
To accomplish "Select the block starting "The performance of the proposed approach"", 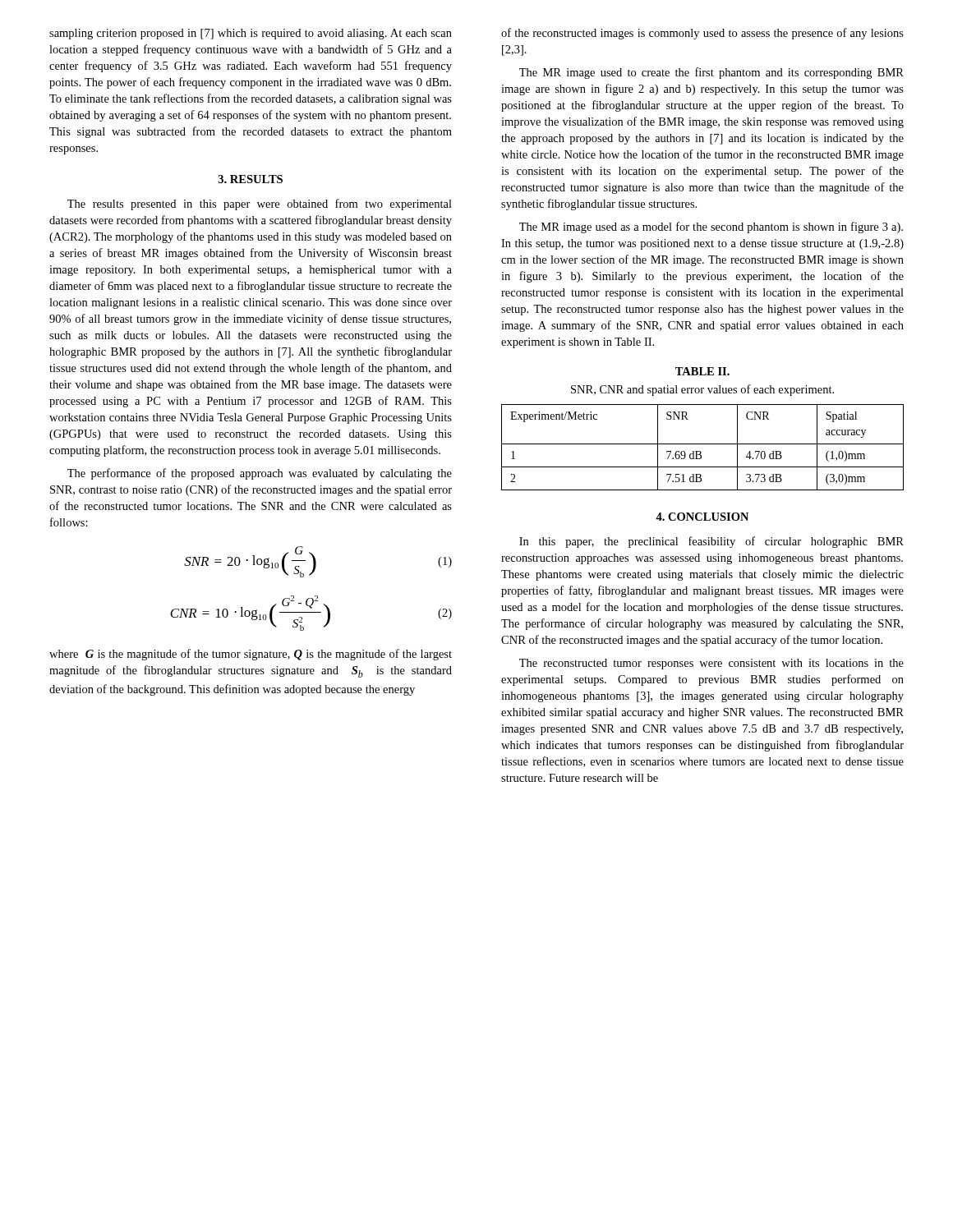I will pyautogui.click(x=251, y=498).
